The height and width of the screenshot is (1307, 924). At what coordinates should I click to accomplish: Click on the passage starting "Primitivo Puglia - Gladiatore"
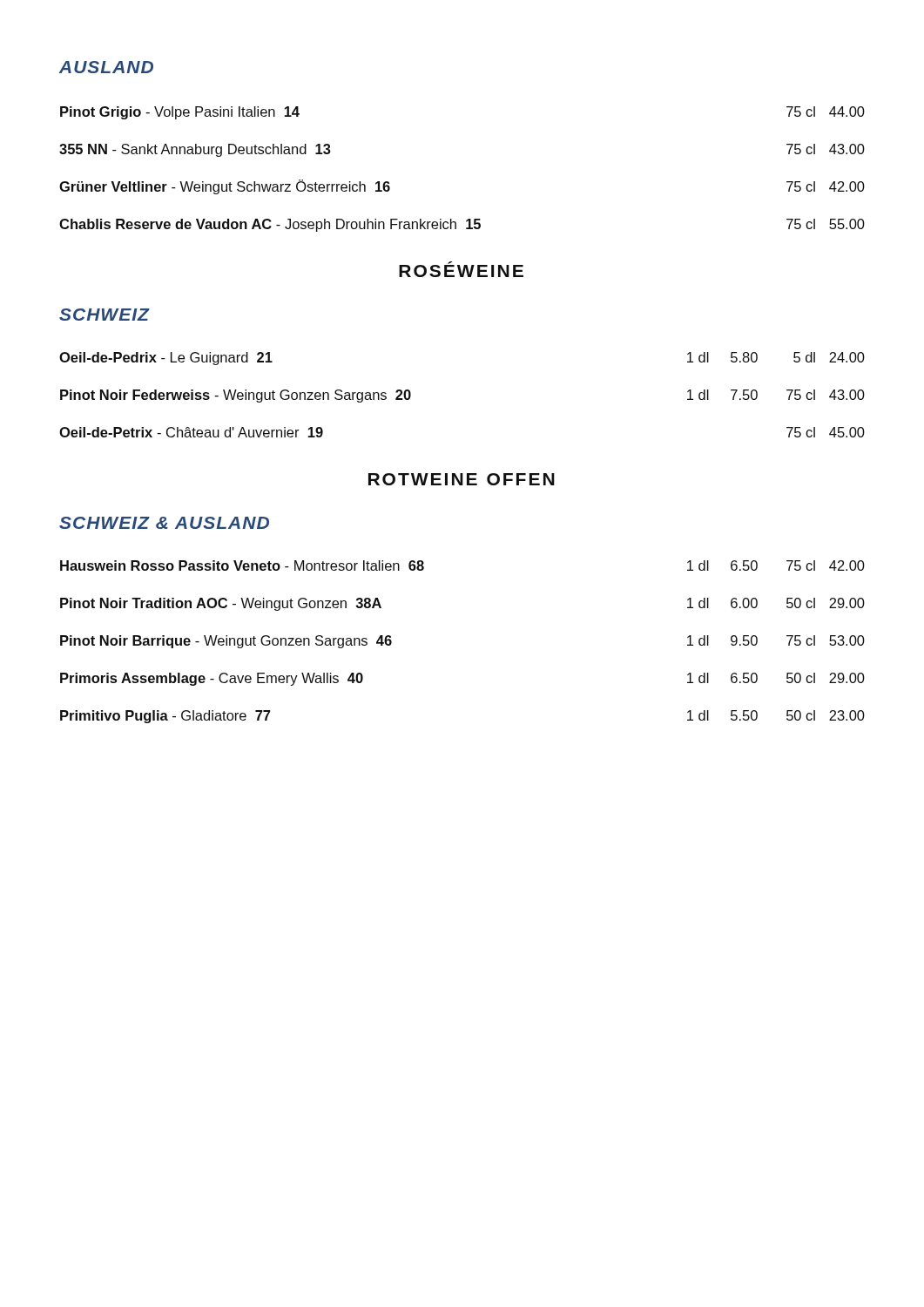(164, 717)
